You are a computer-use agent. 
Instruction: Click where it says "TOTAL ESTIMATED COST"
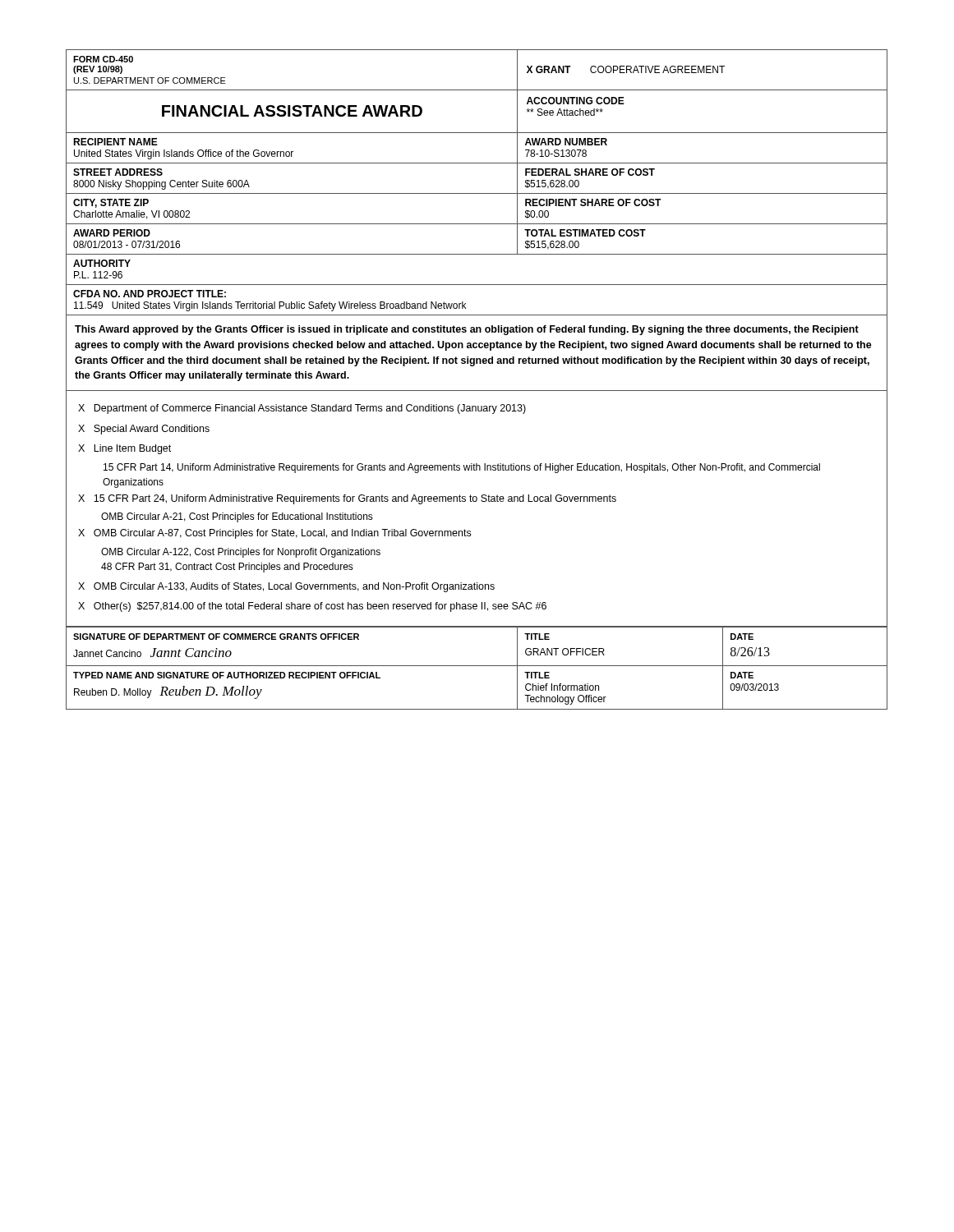point(585,233)
